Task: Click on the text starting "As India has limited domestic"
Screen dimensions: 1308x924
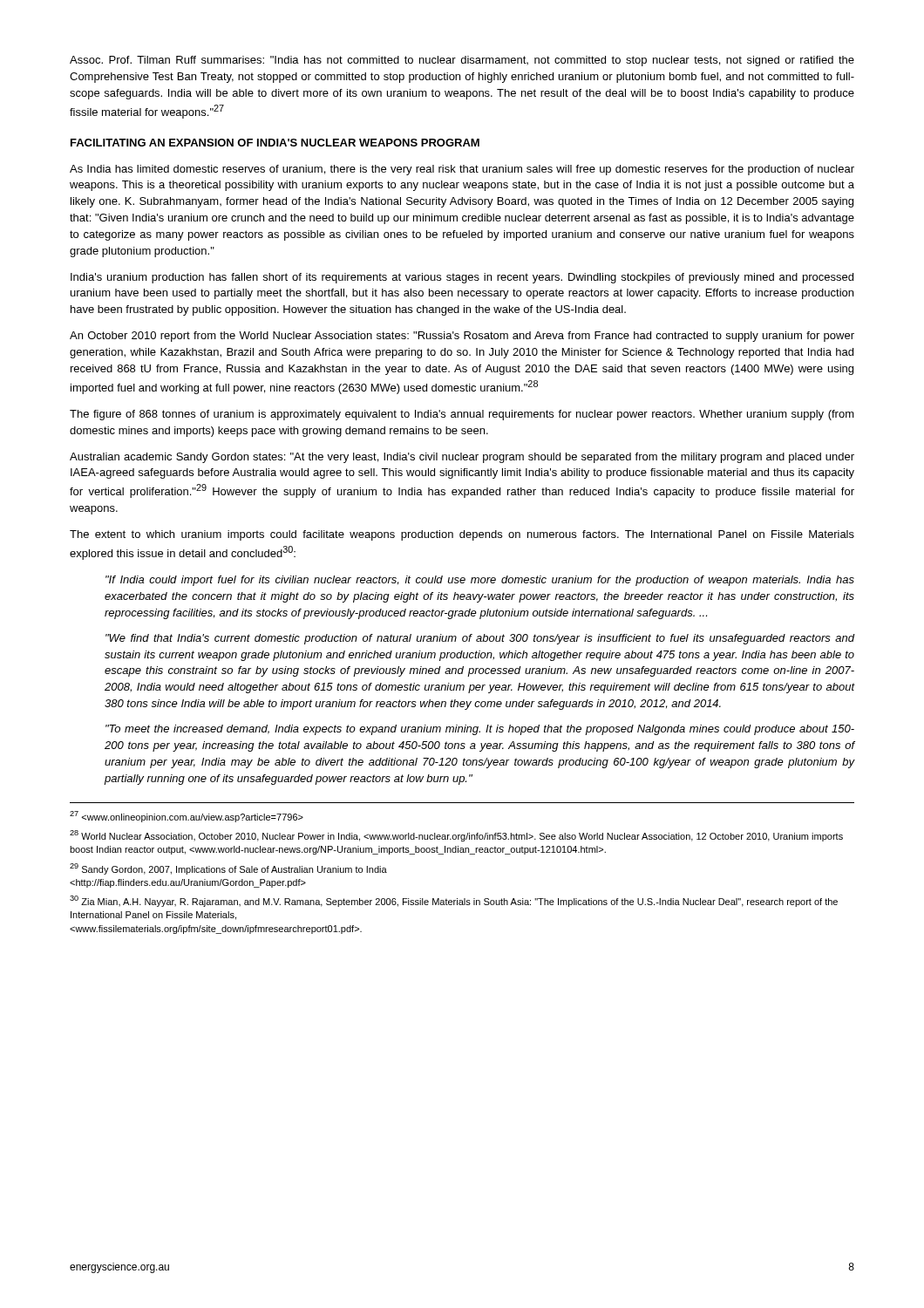Action: [462, 209]
